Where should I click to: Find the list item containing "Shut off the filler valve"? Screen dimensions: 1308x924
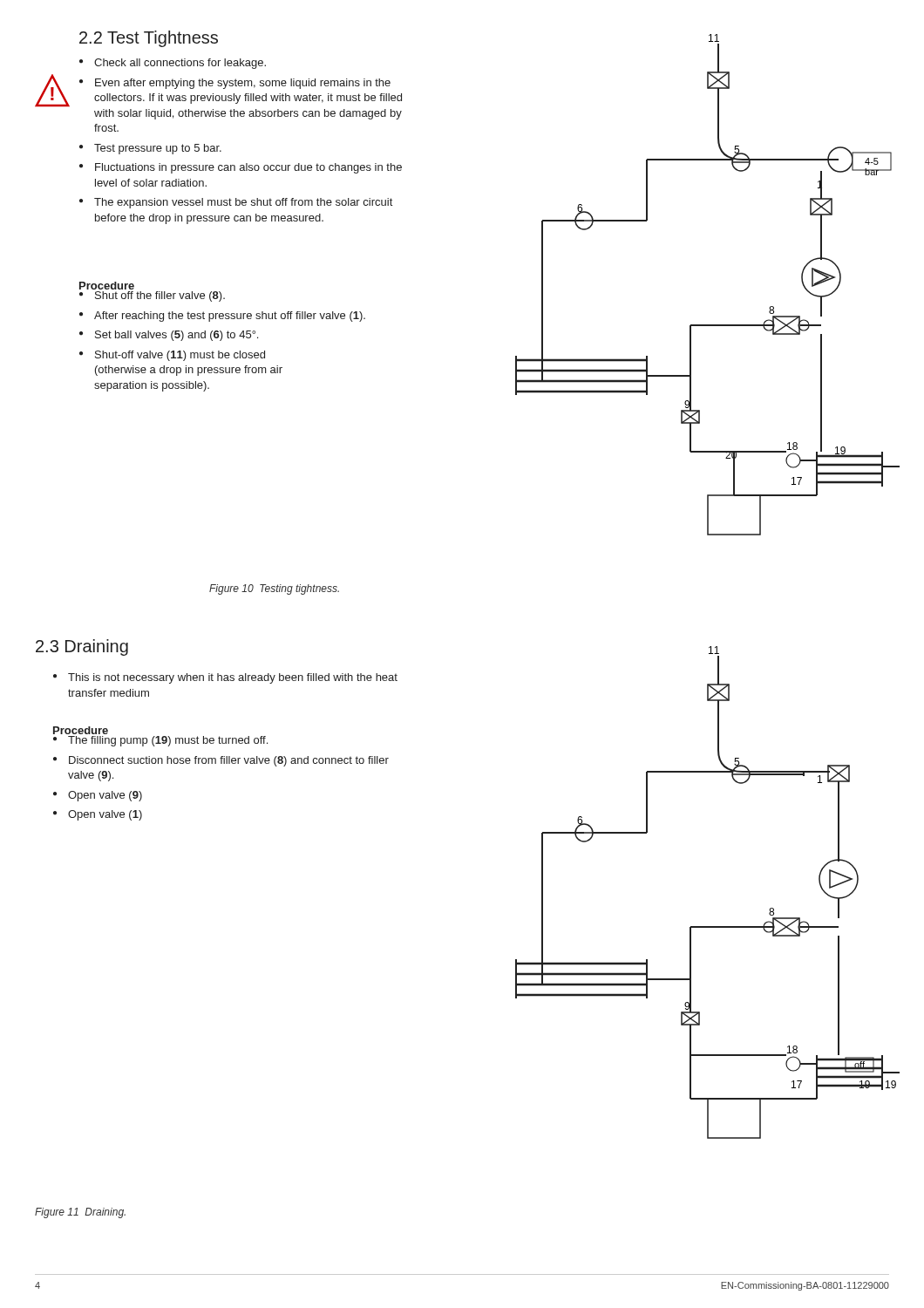coord(160,295)
